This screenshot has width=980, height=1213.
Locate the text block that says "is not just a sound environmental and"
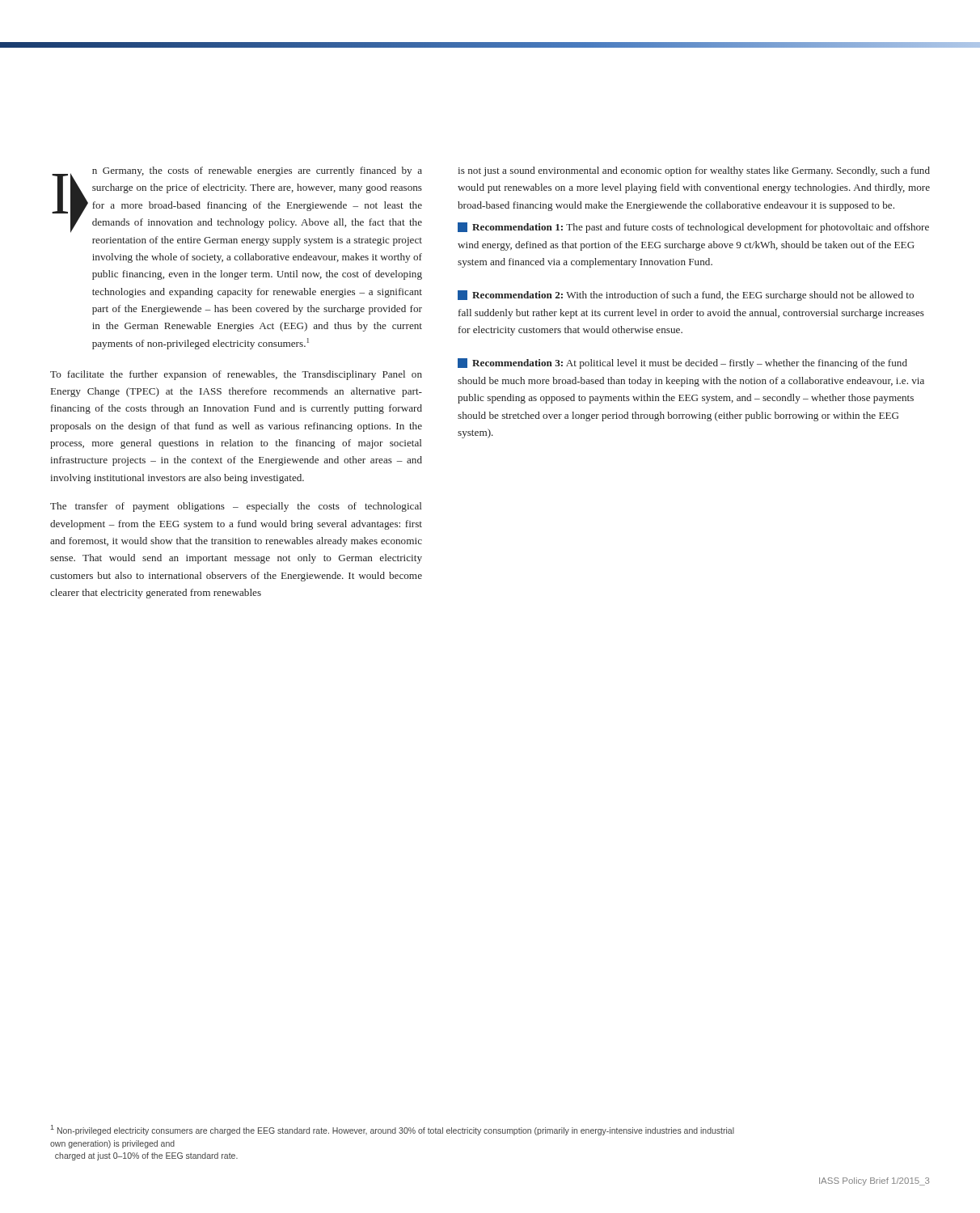point(694,188)
